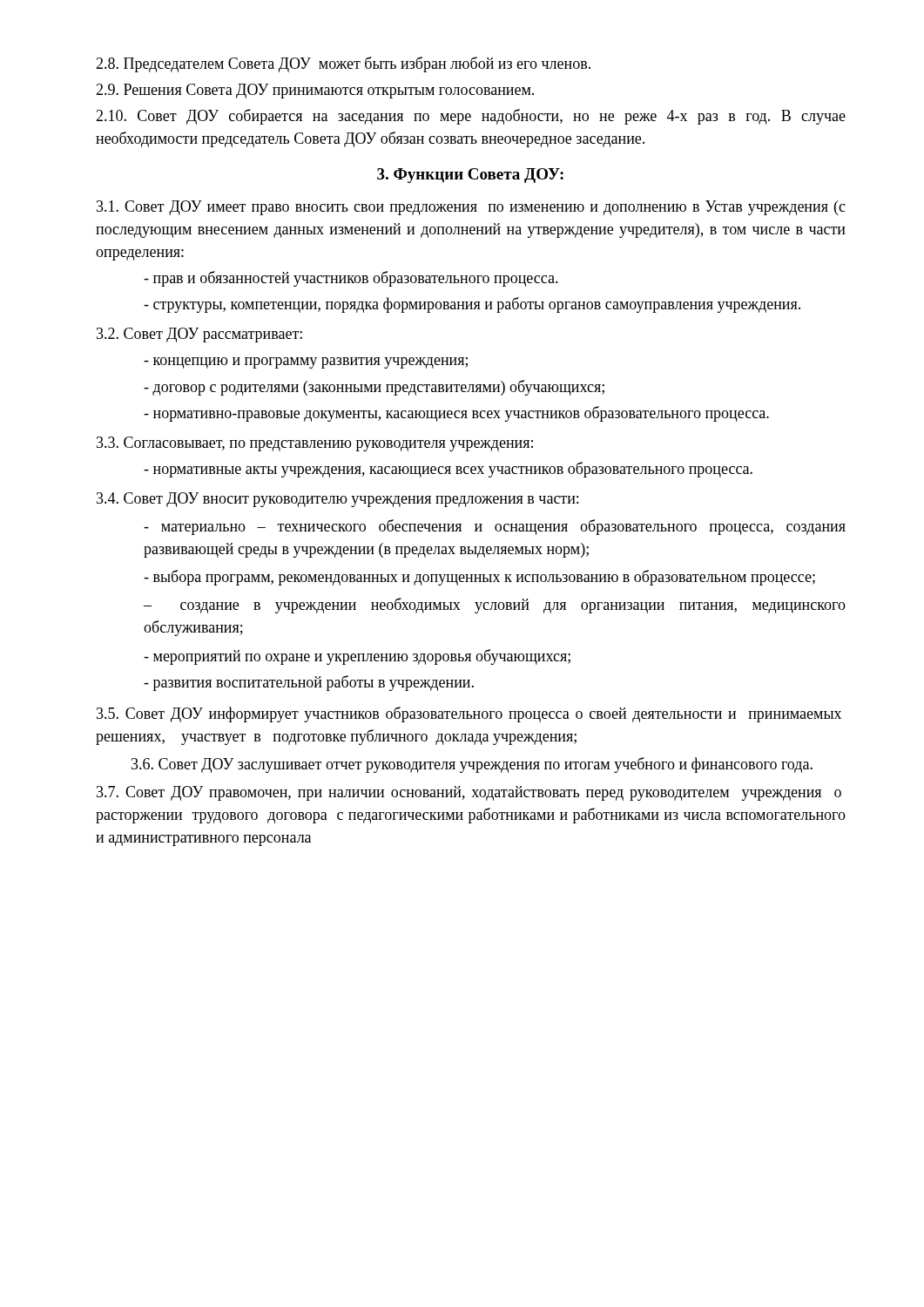Locate the block of text that opens with "7. Совет ДОУ"

(x=471, y=815)
